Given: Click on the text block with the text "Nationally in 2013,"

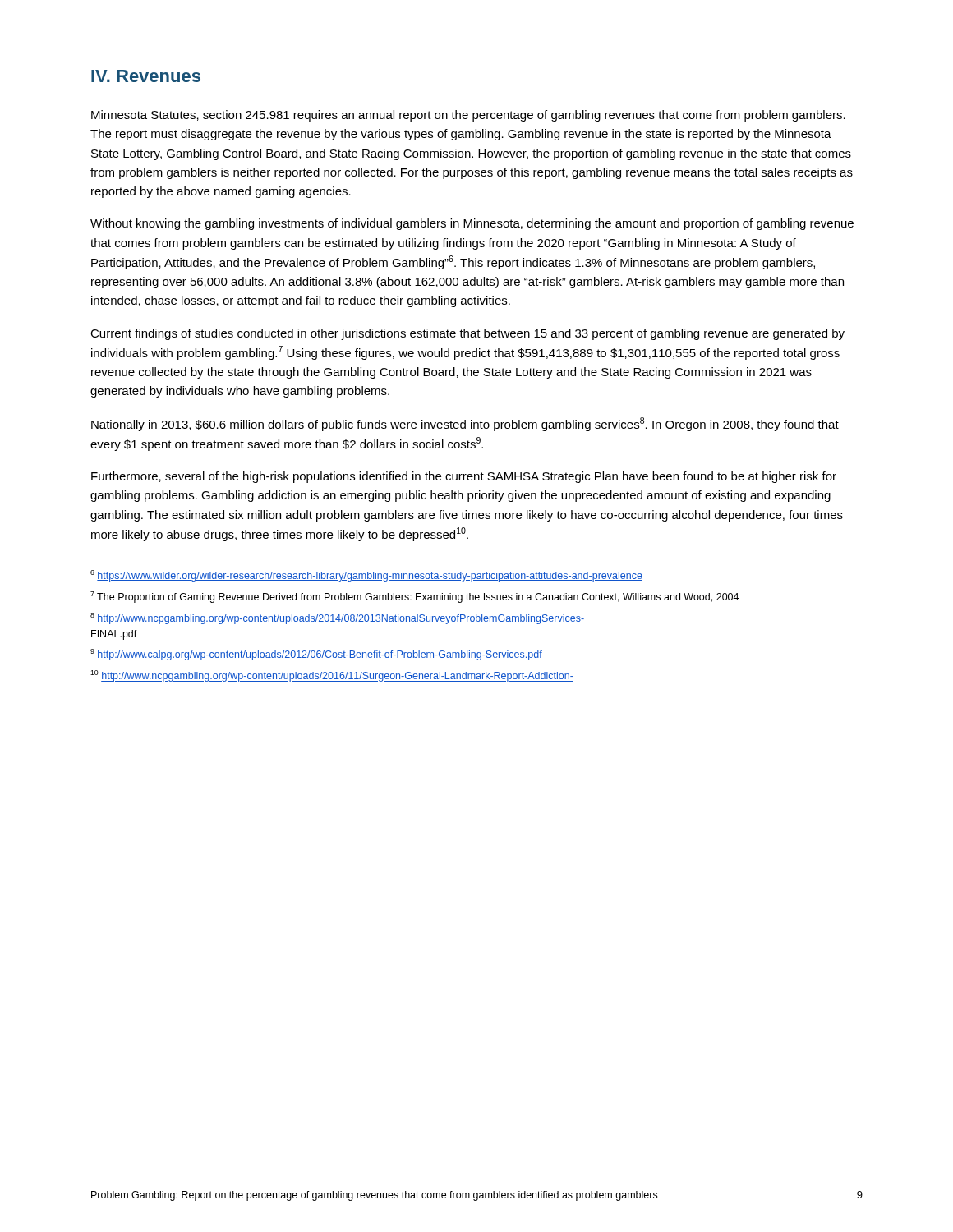Looking at the screenshot, I should pos(464,433).
